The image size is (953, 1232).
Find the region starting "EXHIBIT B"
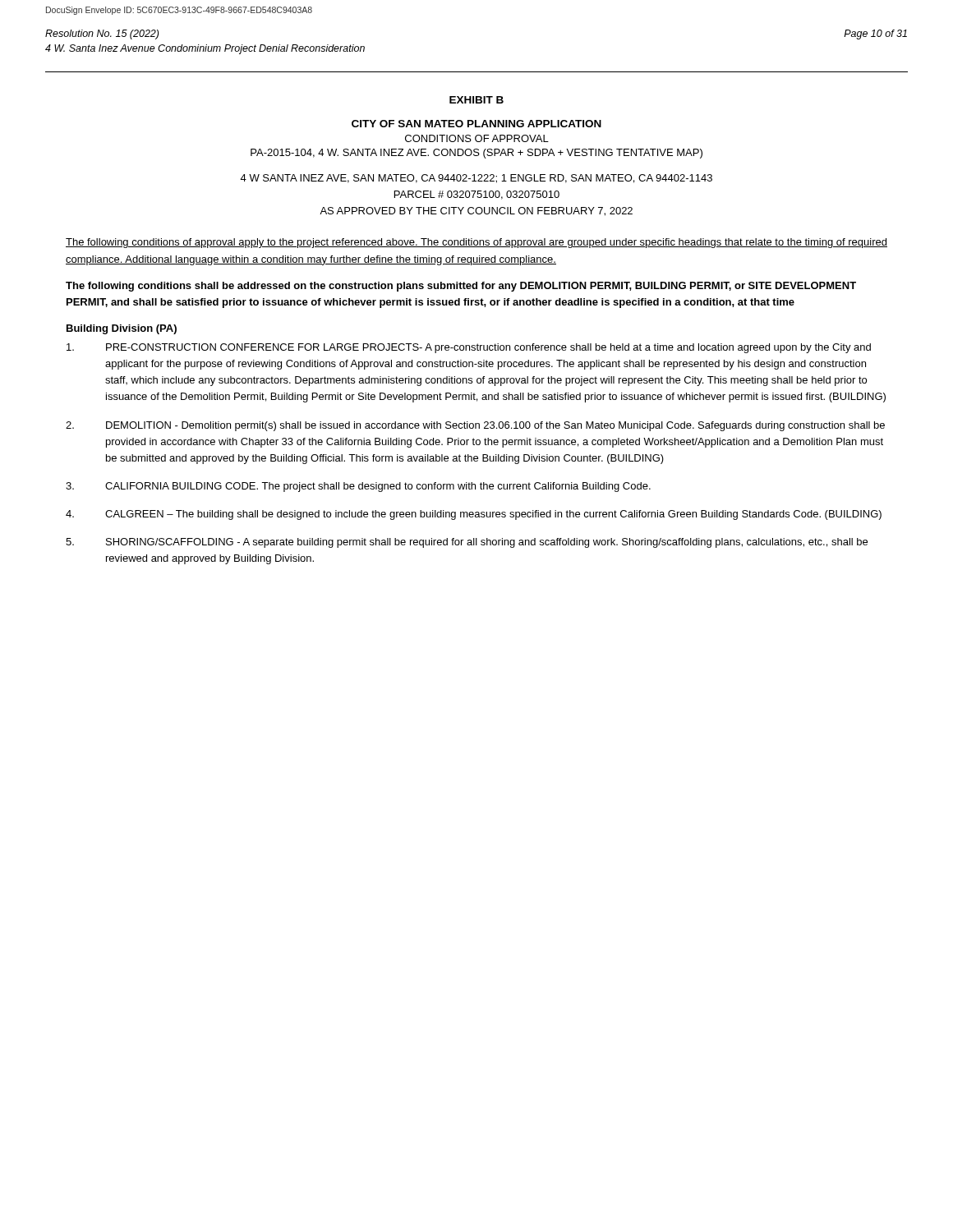pos(476,100)
